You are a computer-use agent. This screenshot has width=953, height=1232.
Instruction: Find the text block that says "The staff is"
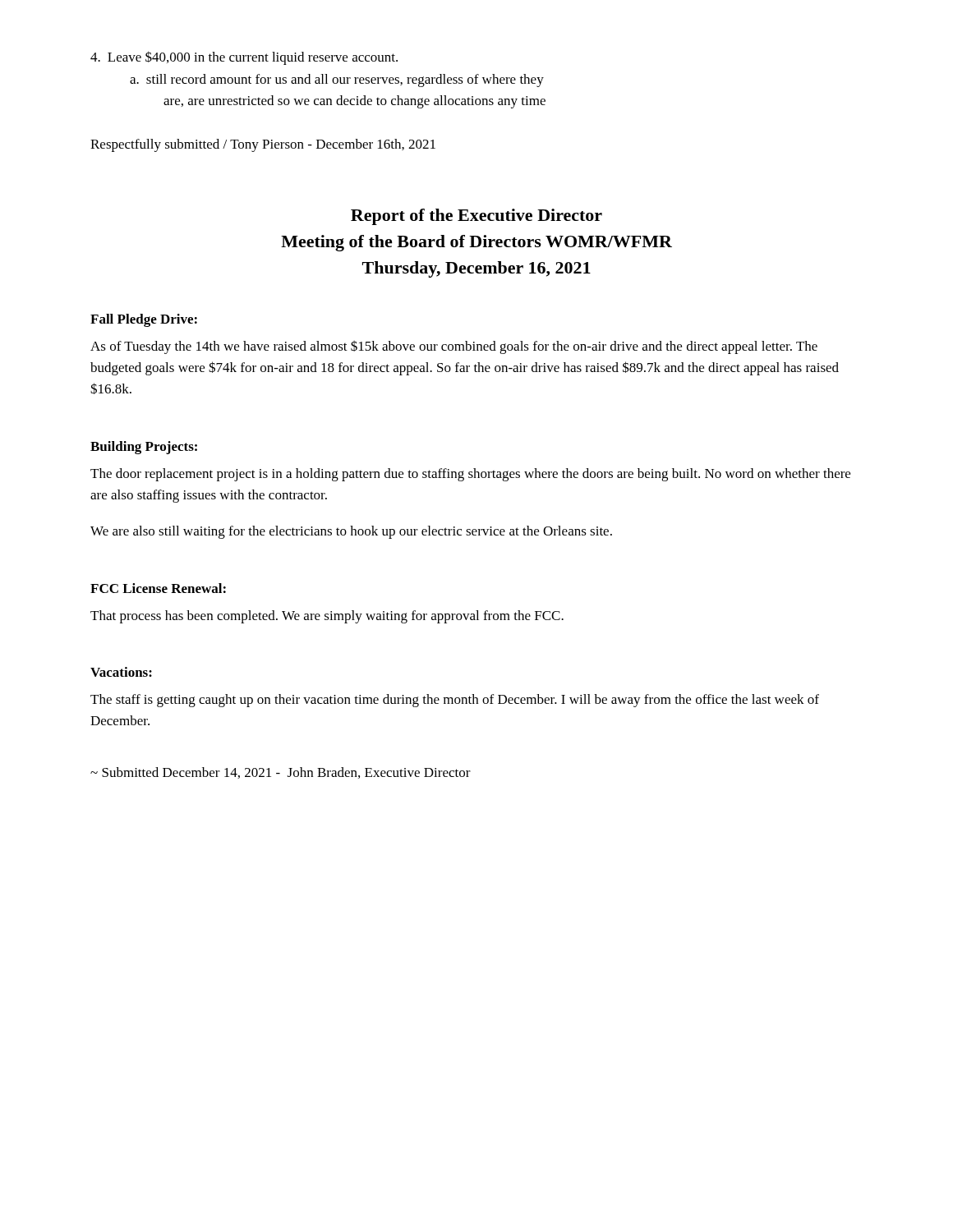[x=455, y=710]
